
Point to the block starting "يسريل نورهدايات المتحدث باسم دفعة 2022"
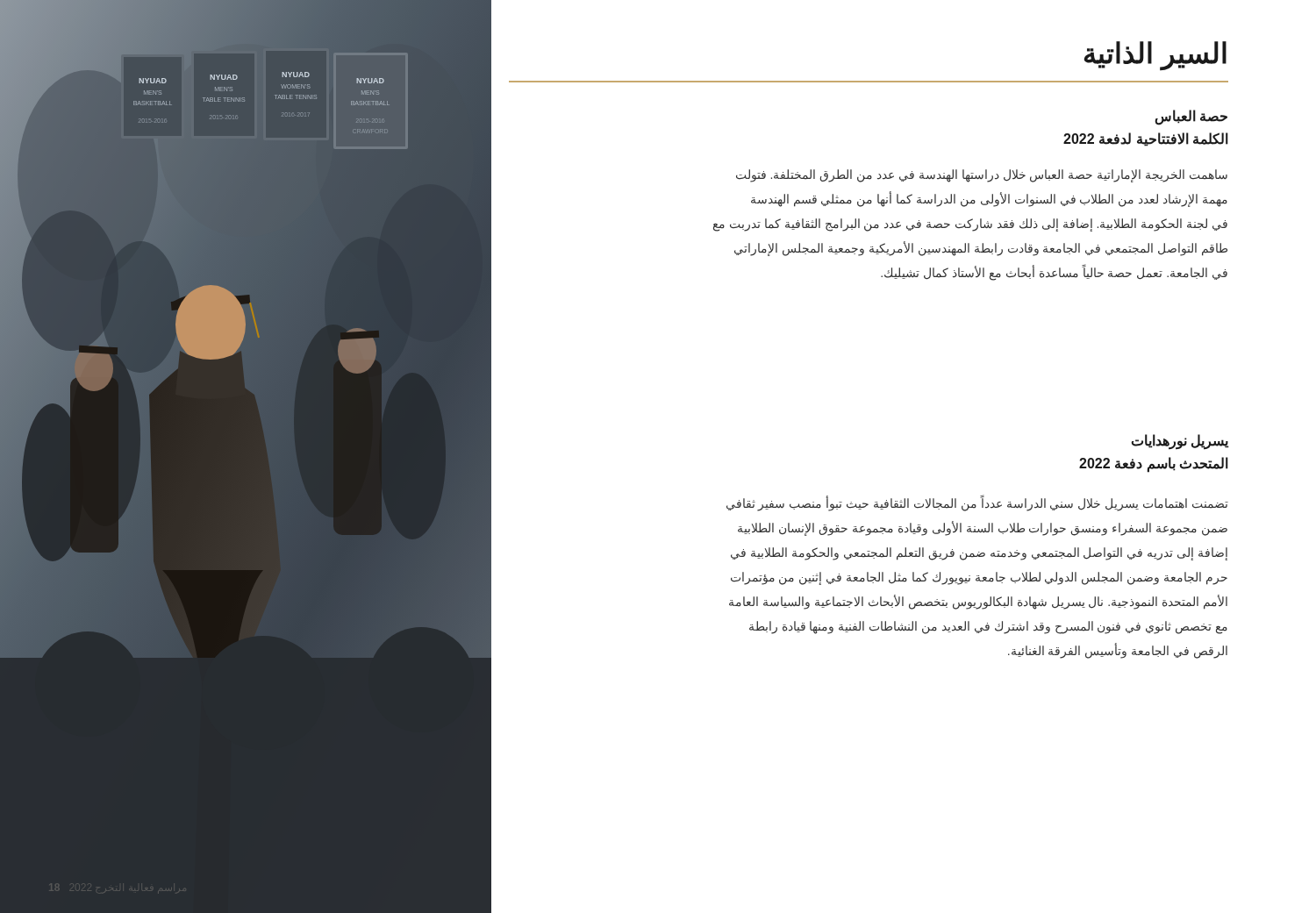click(x=1154, y=452)
